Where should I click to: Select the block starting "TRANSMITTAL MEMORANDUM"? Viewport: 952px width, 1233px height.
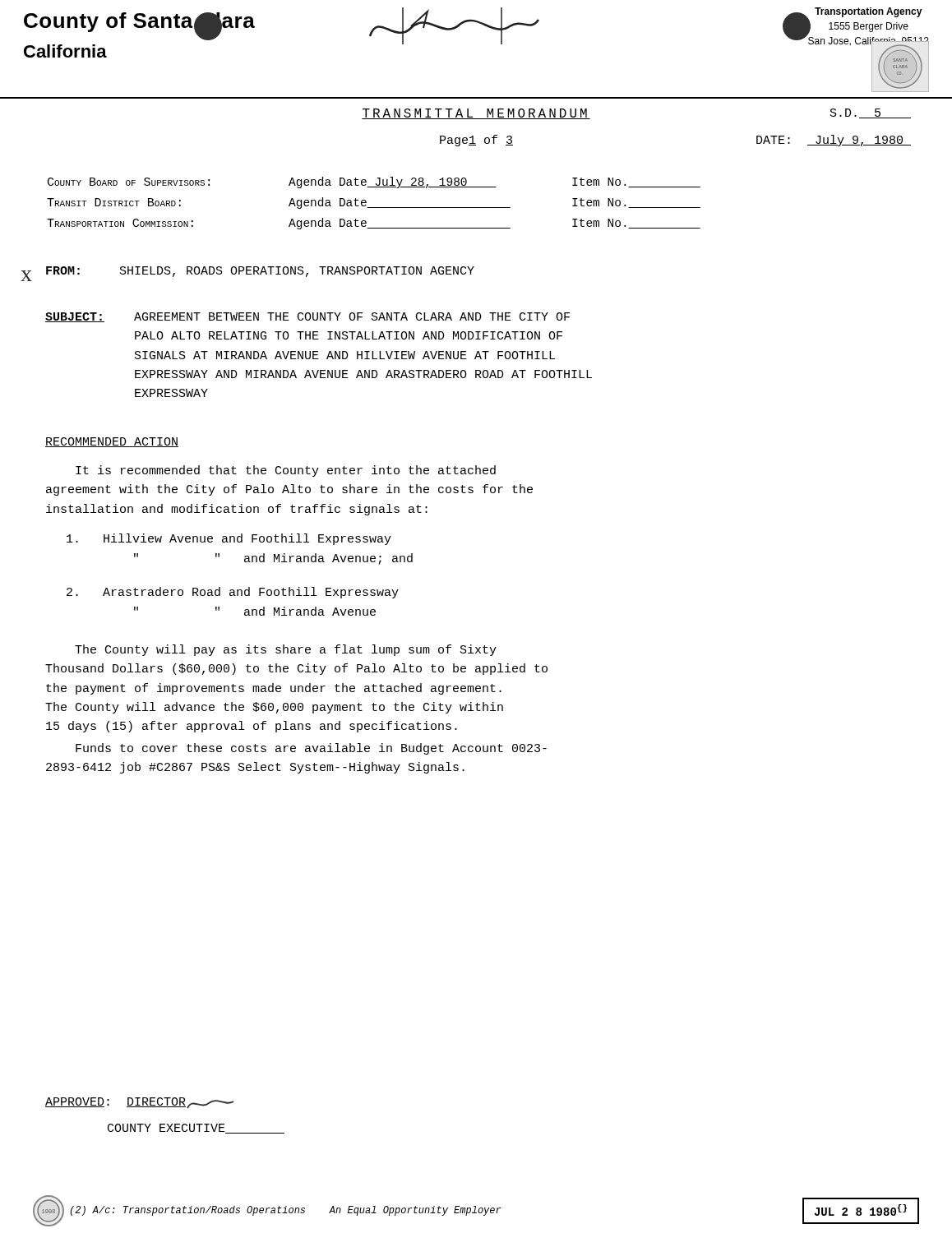coord(476,114)
